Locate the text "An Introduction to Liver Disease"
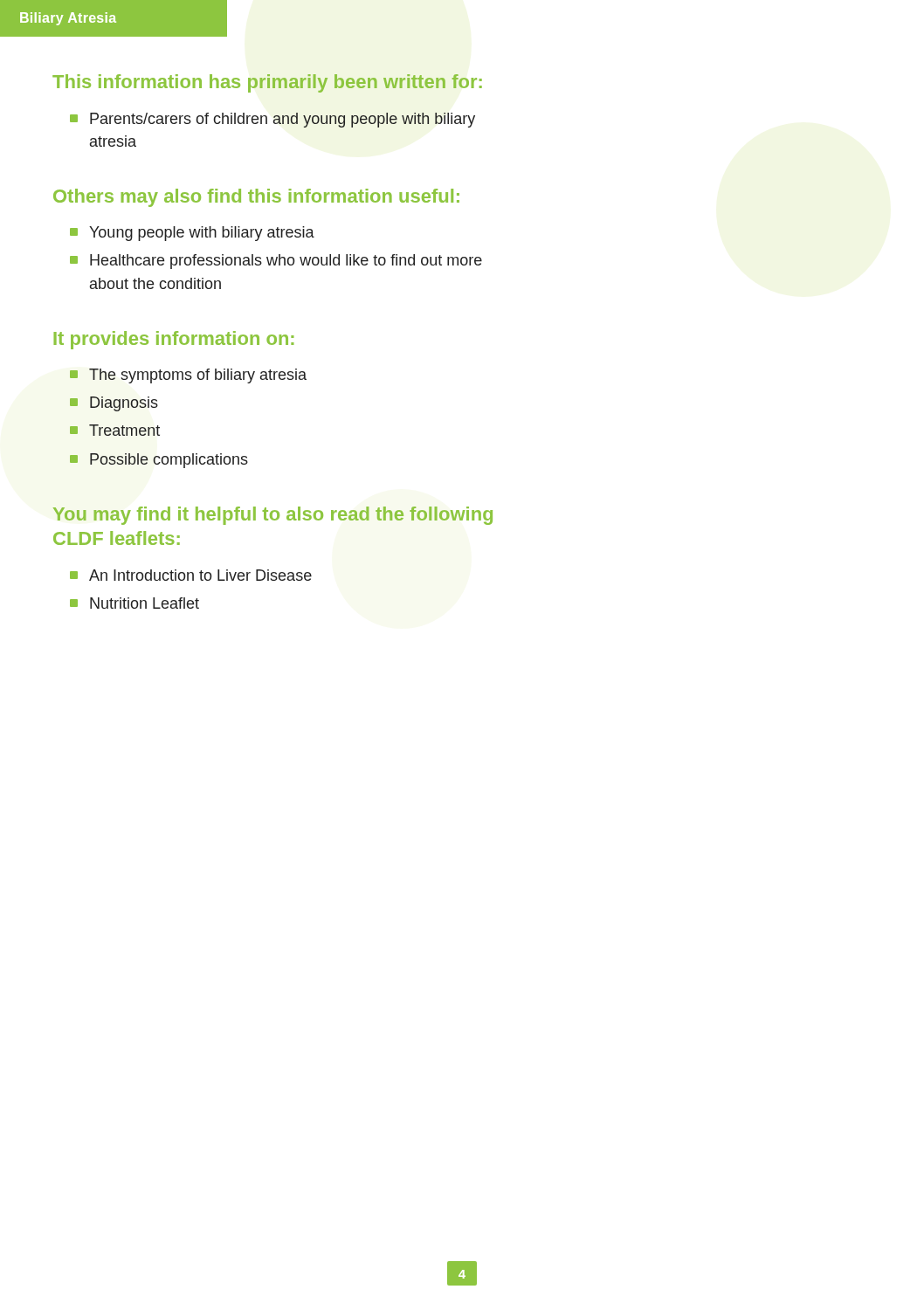The width and height of the screenshot is (924, 1310). [201, 575]
